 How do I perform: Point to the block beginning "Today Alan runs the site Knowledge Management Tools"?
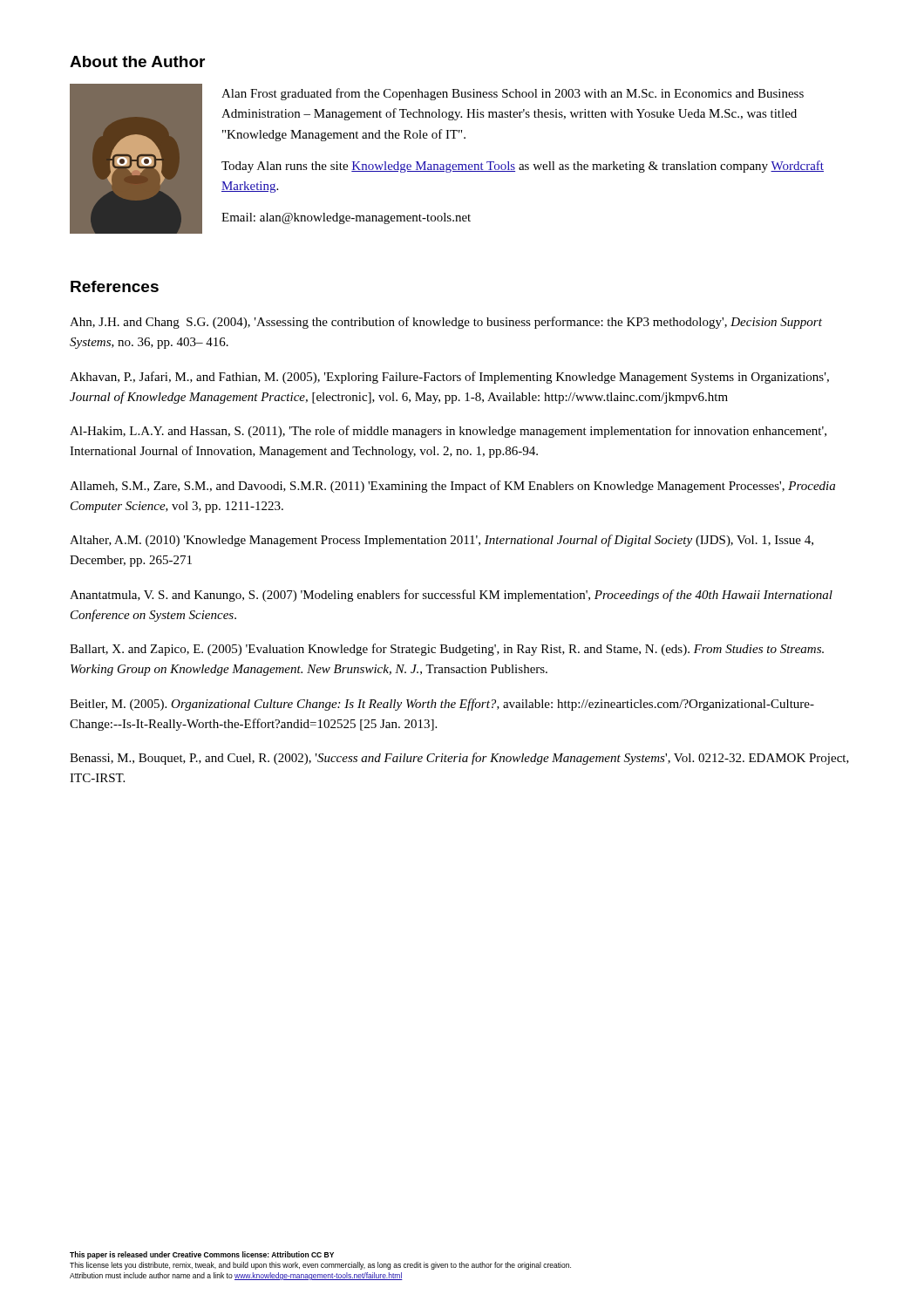[523, 176]
